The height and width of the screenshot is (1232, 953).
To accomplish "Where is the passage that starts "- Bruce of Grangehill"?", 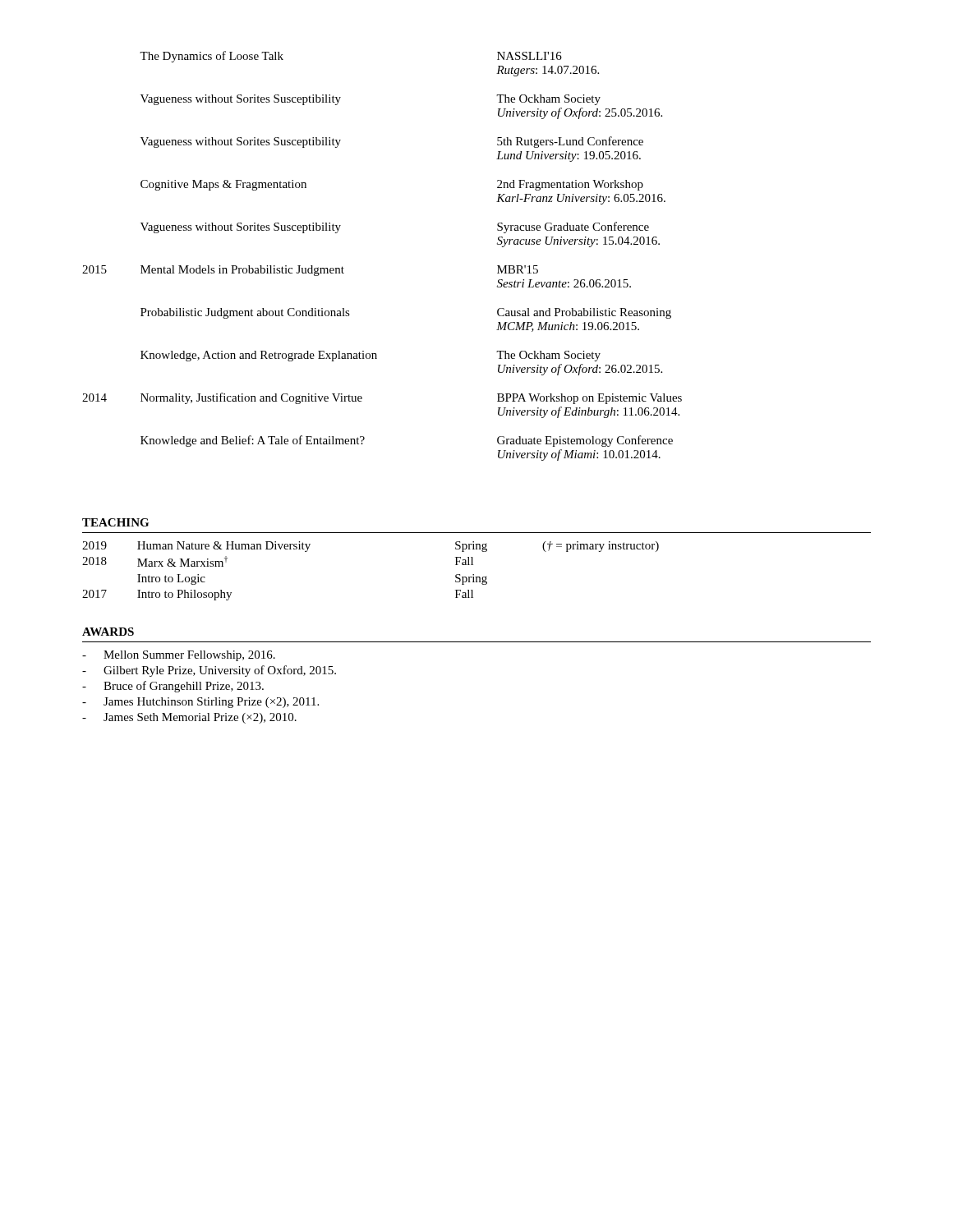I will [x=173, y=686].
